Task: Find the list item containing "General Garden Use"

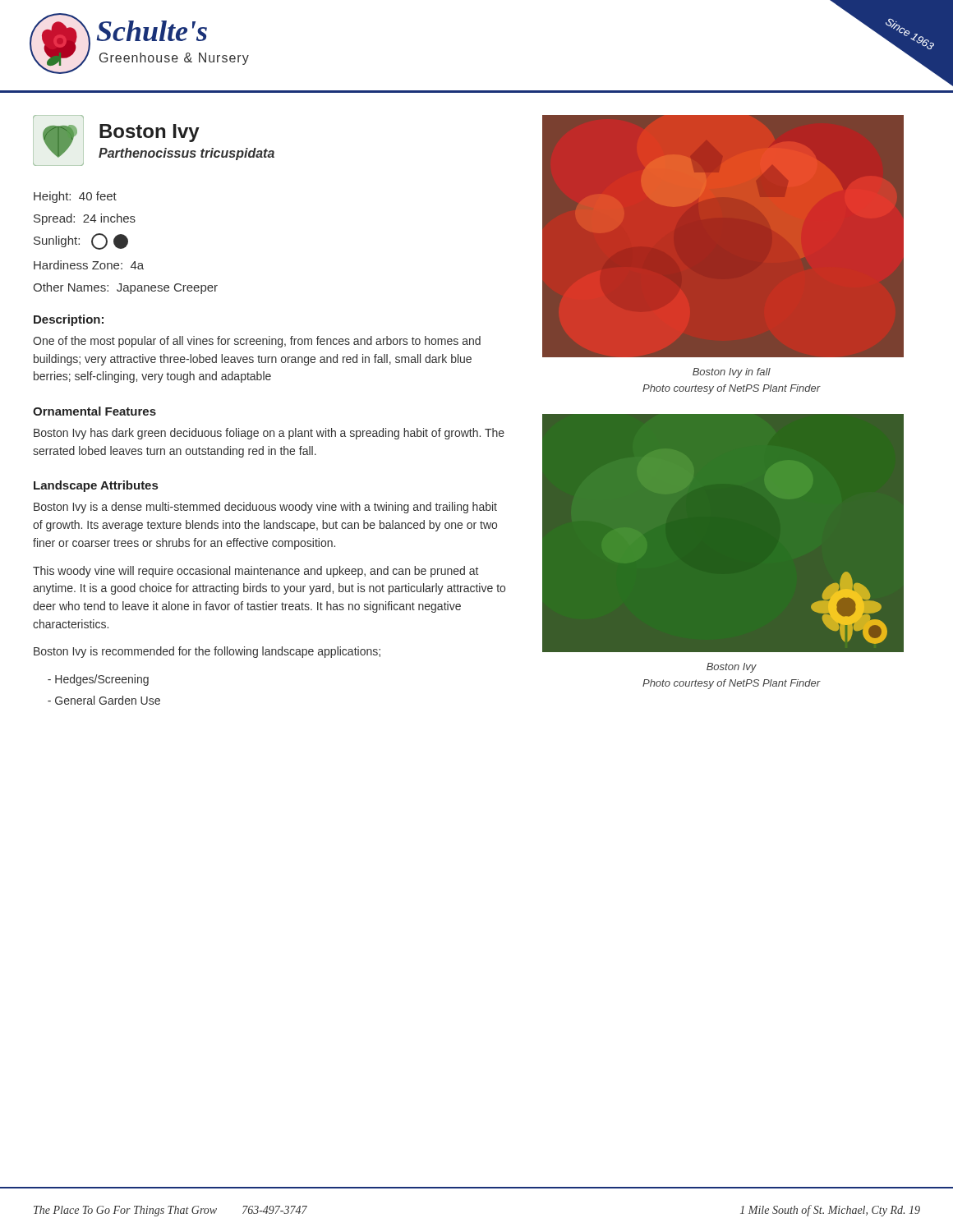Action: [x=101, y=700]
